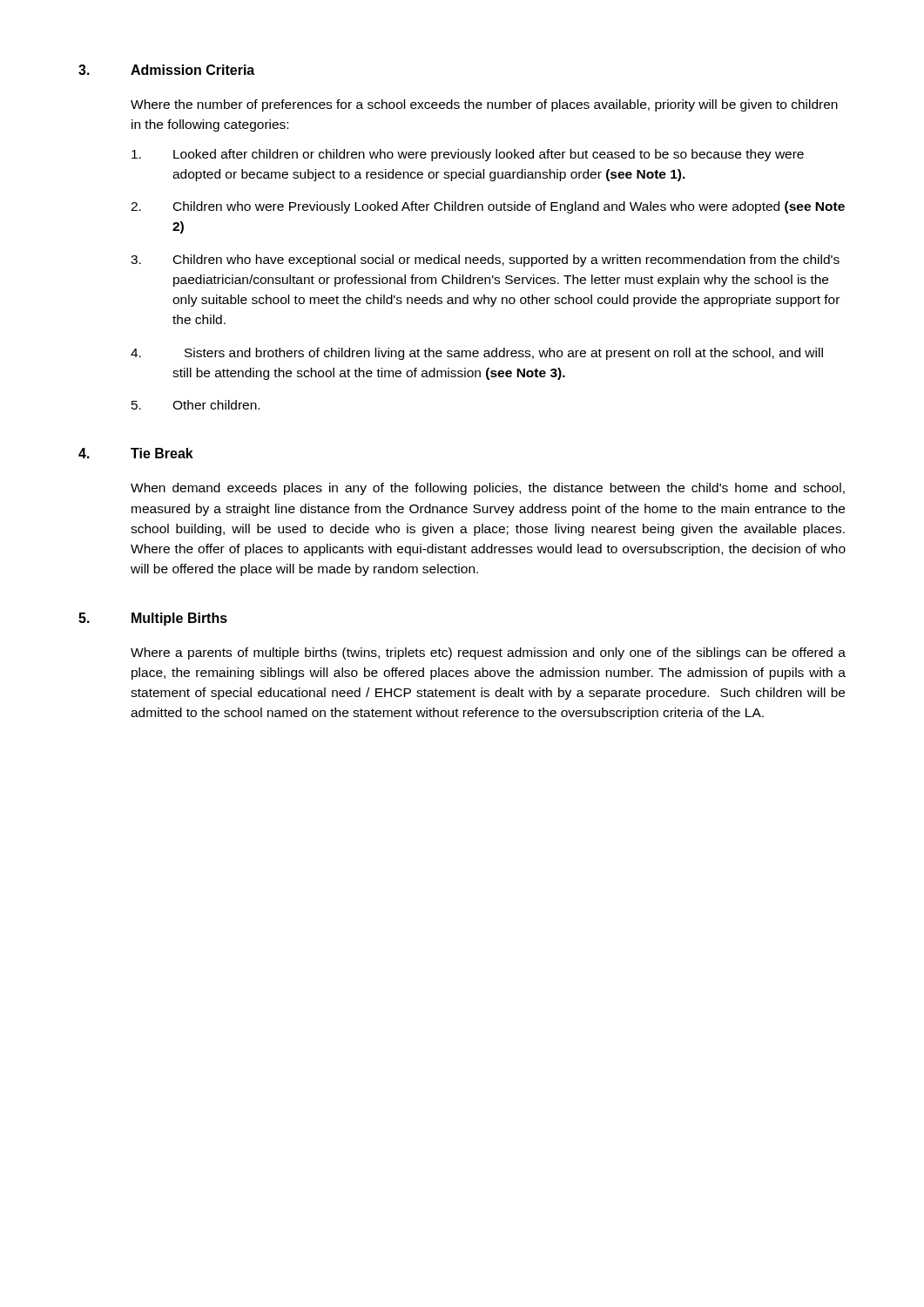Select the text block that reads "When demand exceeds"
This screenshot has height=1307, width=924.
488,528
